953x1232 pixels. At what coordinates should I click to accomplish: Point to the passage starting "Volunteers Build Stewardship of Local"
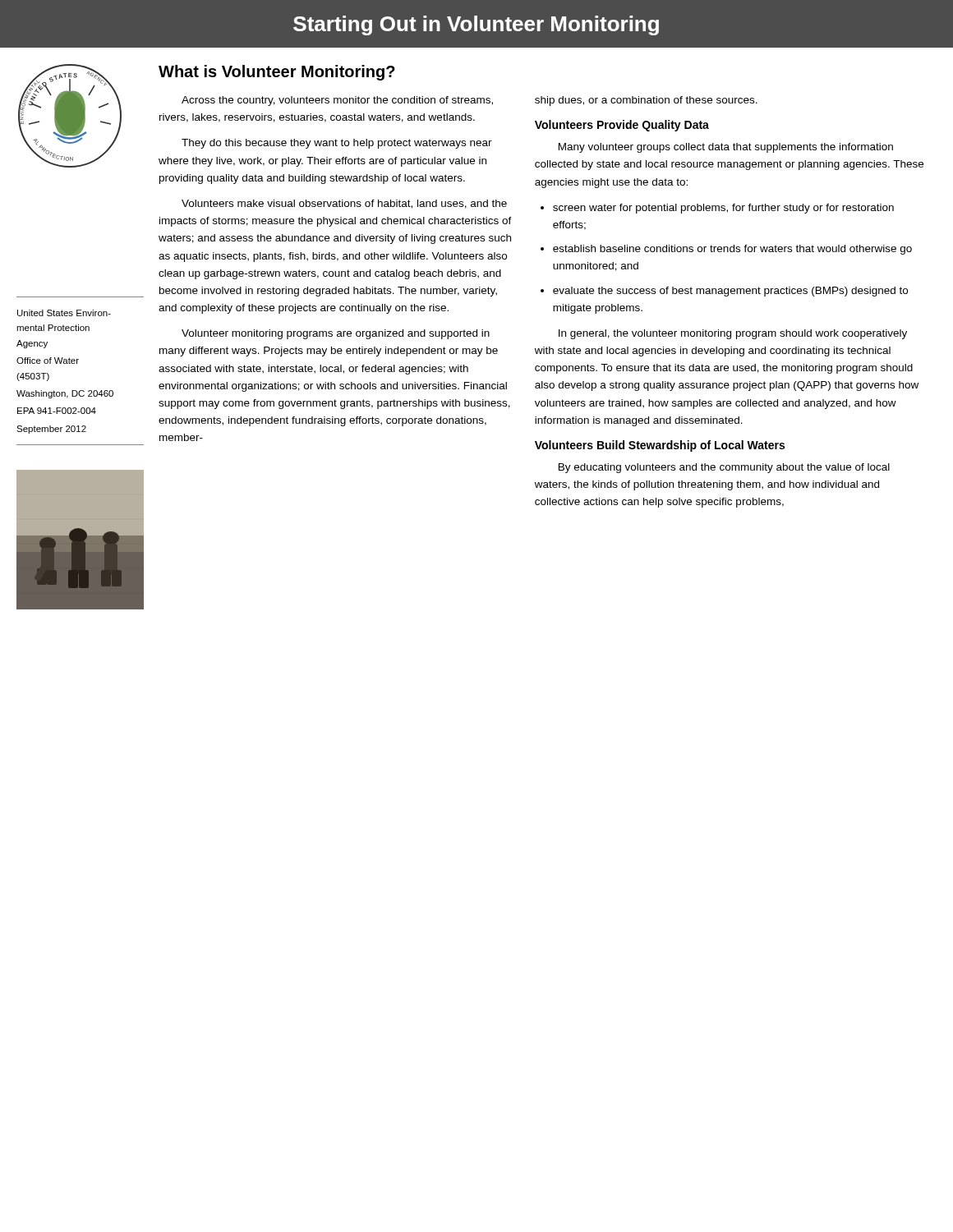click(x=660, y=445)
